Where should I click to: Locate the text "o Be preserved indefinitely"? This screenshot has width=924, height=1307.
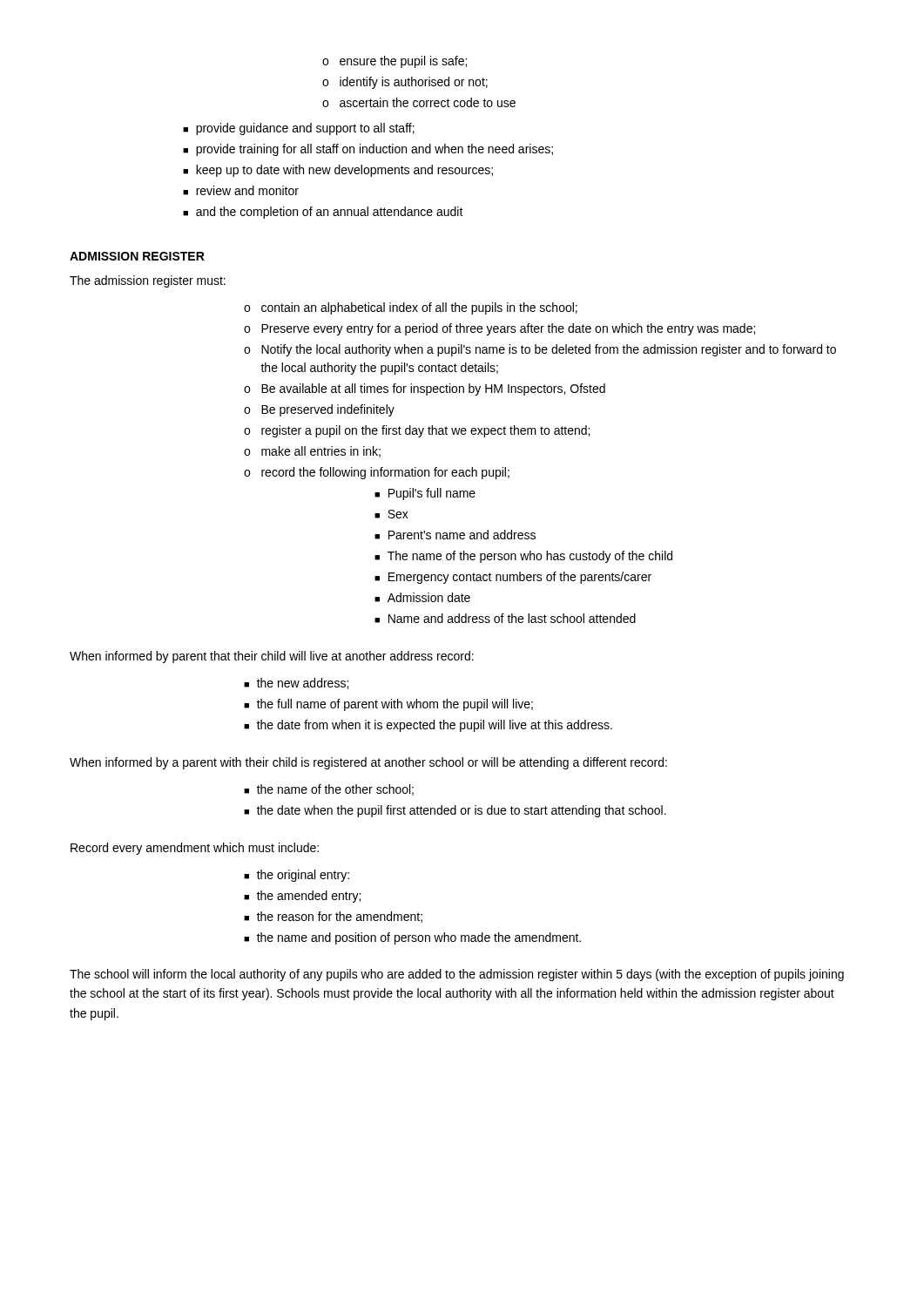tap(319, 410)
